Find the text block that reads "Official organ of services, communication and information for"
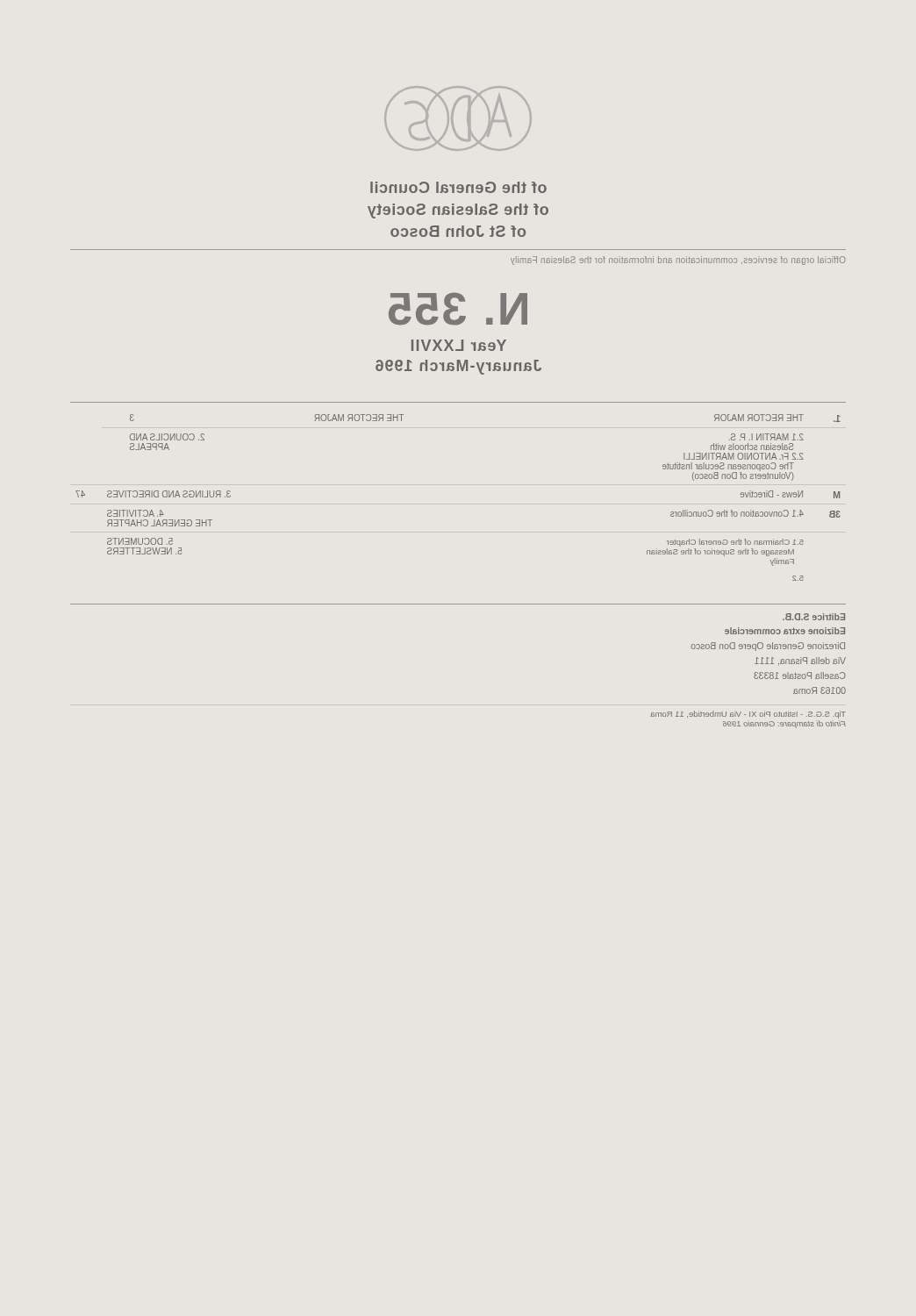The height and width of the screenshot is (1316, 916). pyautogui.click(x=678, y=260)
